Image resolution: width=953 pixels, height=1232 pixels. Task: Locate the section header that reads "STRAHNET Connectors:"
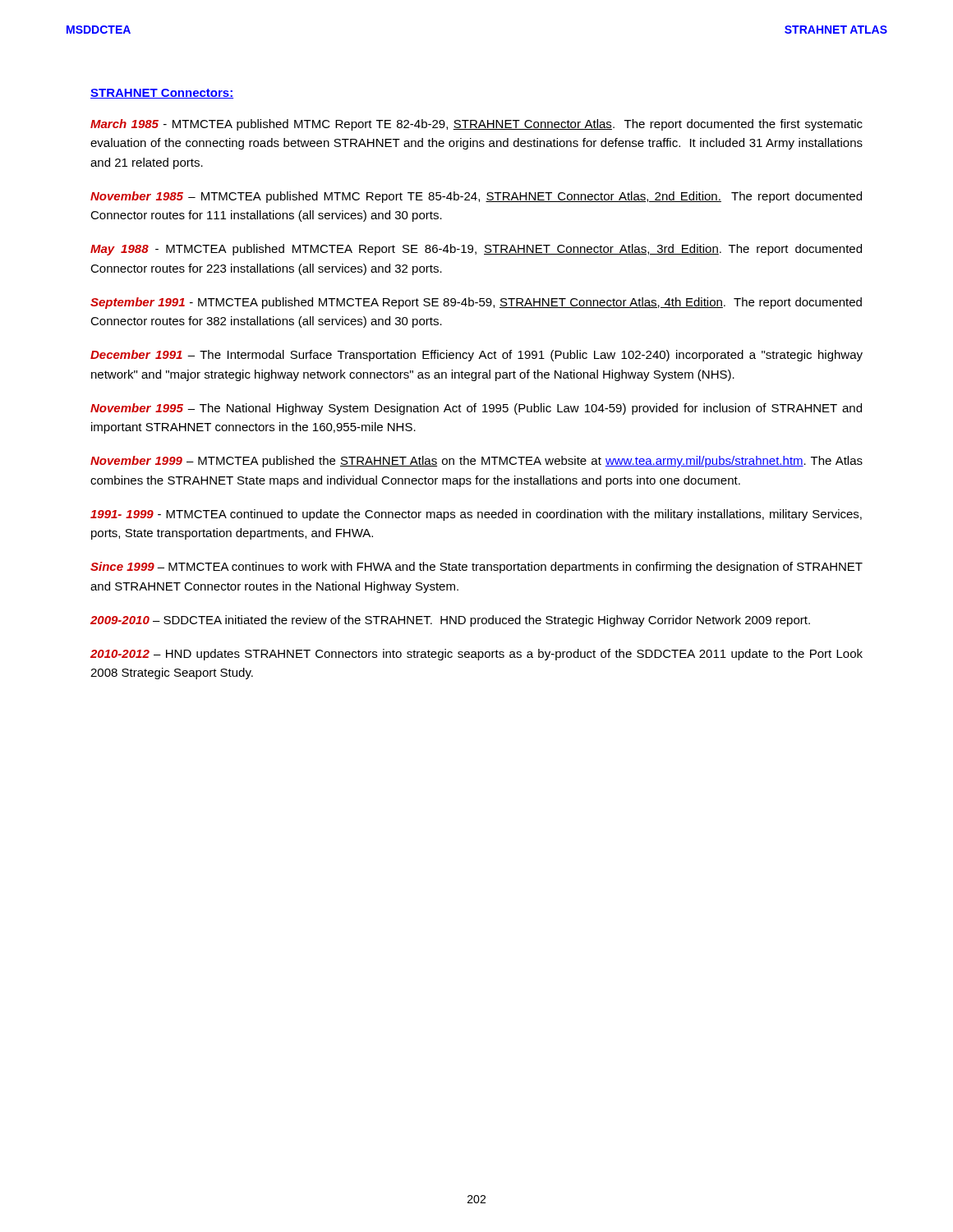(x=162, y=92)
